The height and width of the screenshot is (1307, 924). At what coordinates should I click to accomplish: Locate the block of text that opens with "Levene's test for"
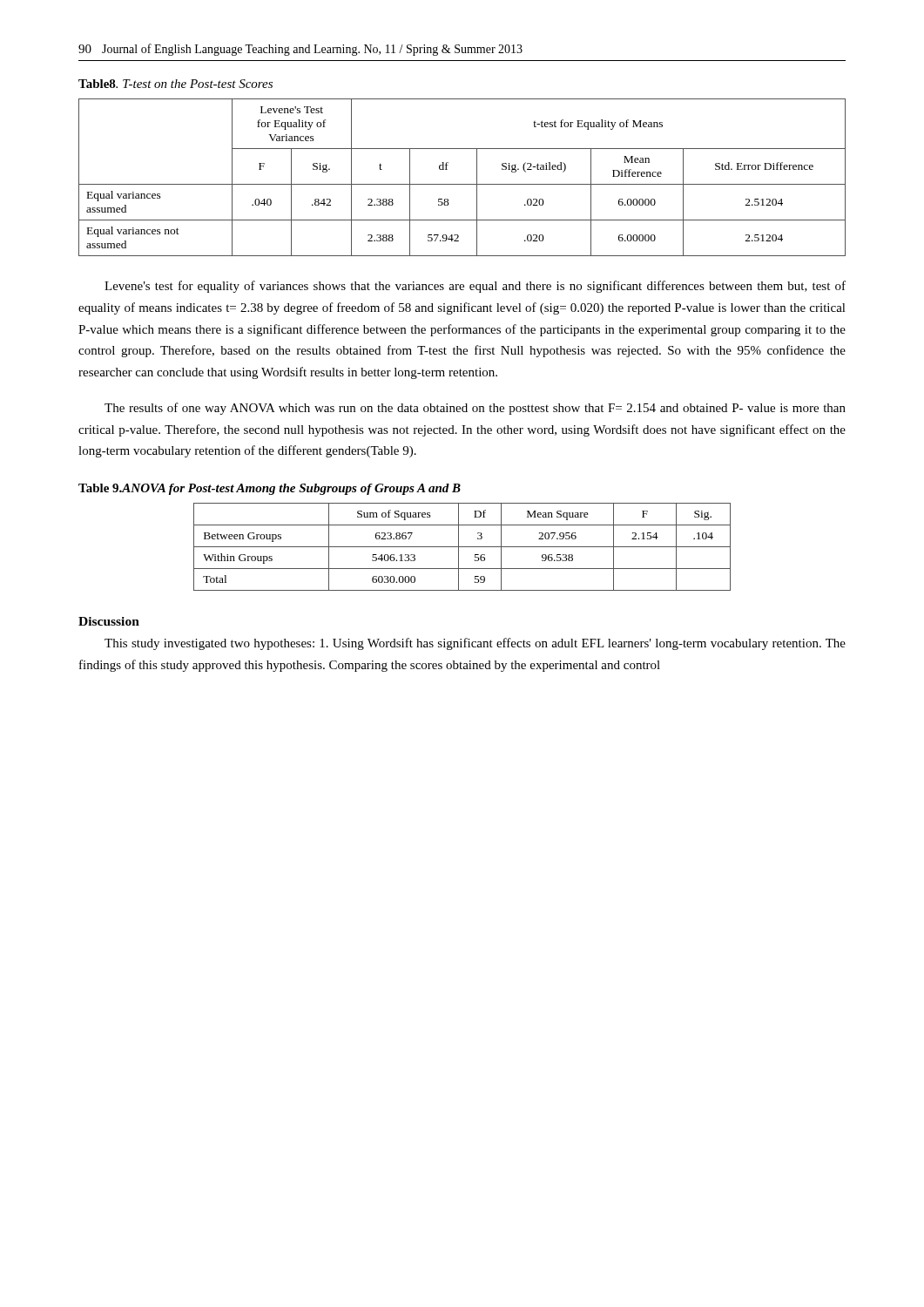tap(462, 329)
